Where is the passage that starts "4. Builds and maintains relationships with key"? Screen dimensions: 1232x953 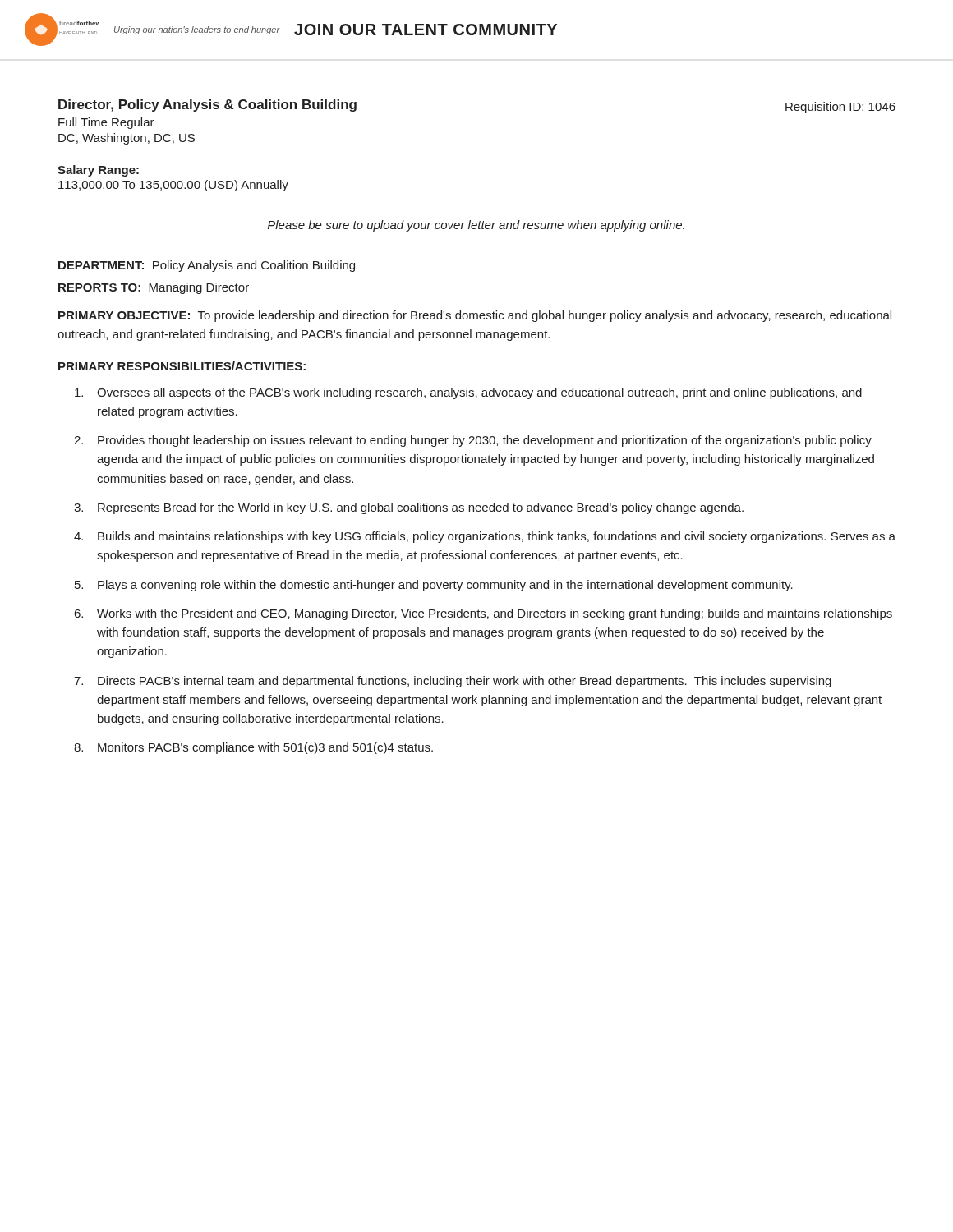pyautogui.click(x=485, y=546)
